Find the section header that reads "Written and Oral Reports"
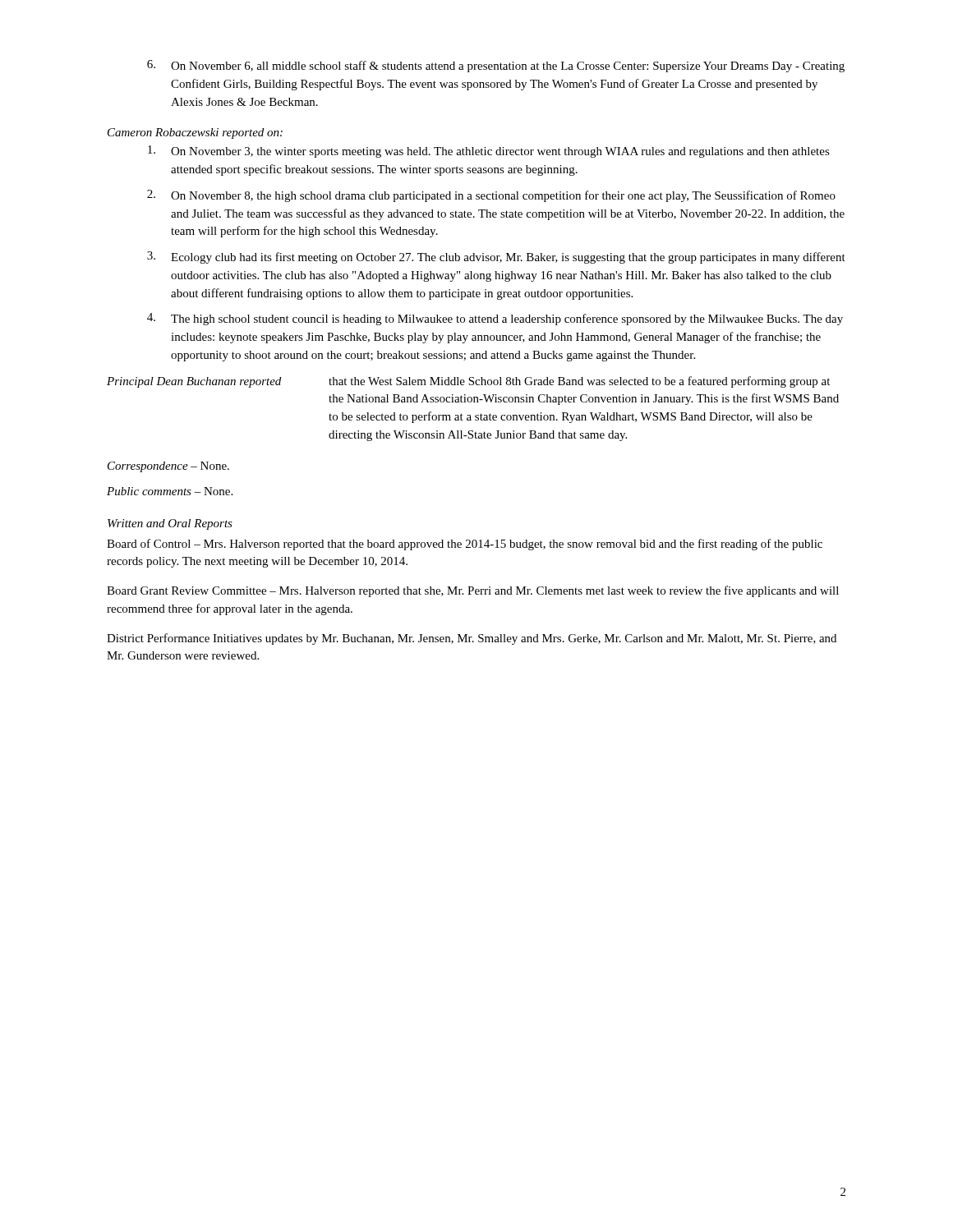Image resolution: width=953 pixels, height=1232 pixels. [170, 523]
